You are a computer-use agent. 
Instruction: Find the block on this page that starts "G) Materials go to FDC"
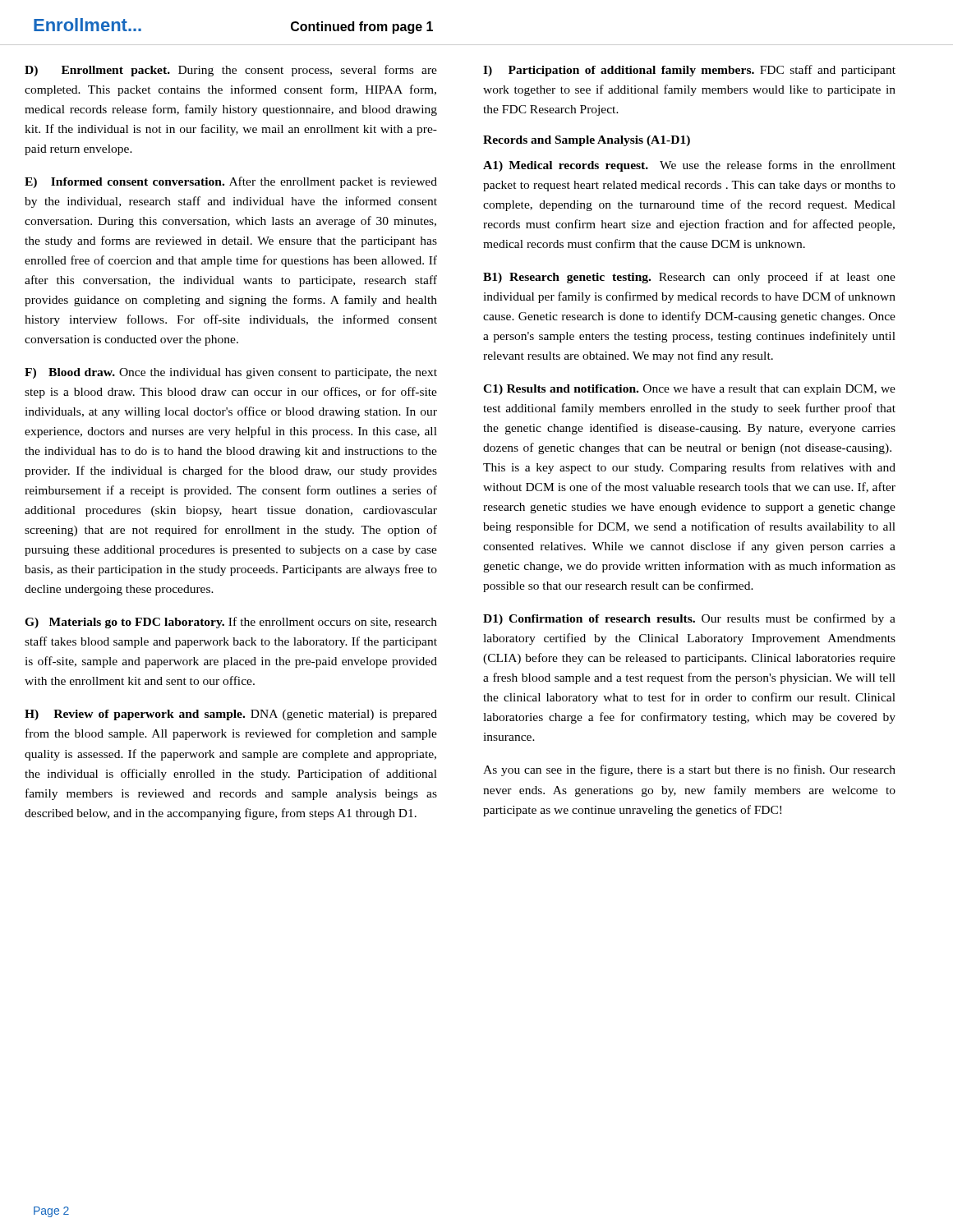231,651
